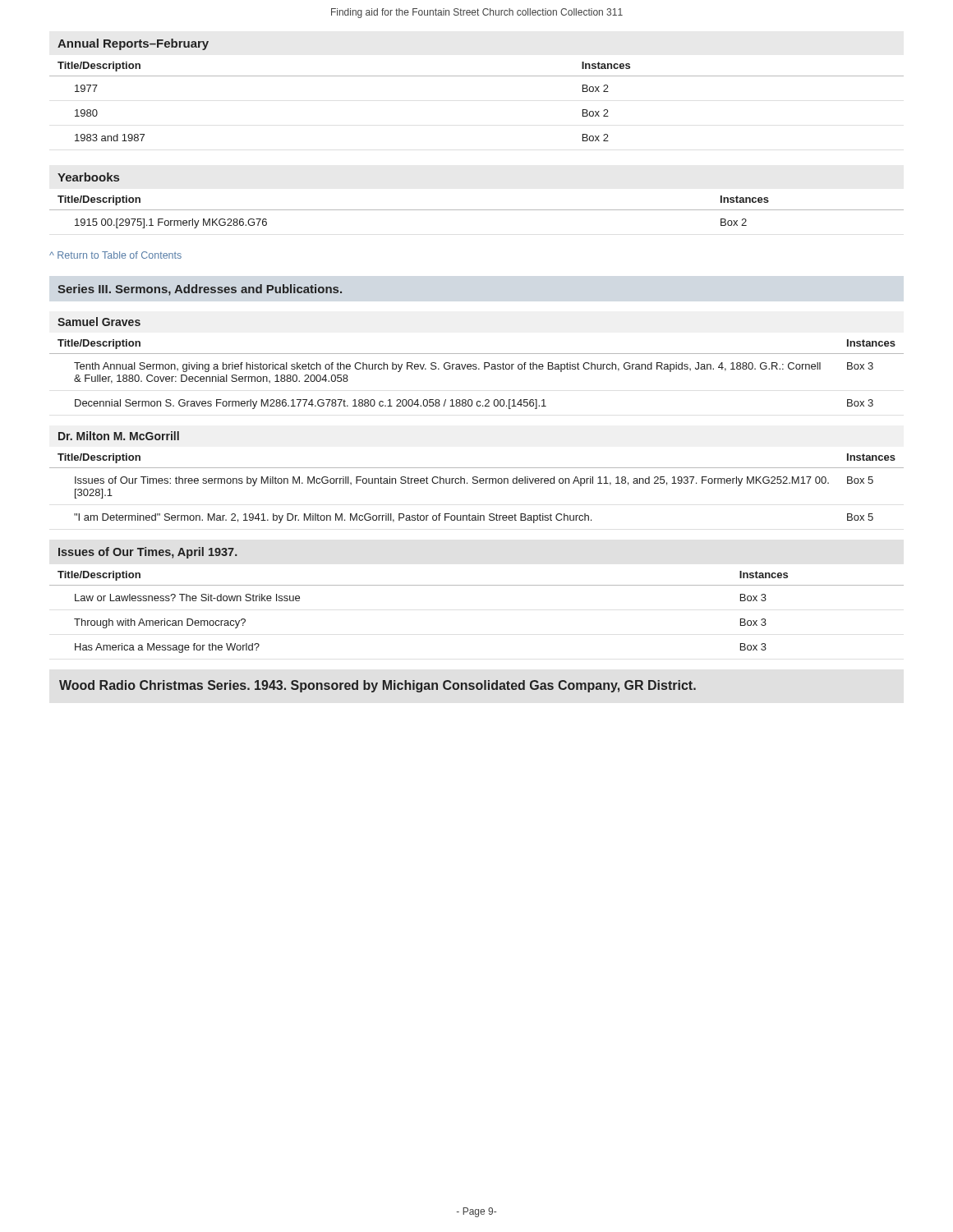Screen dimensions: 1232x953
Task: Click on the table containing "Tenth Annual Sermon,"
Action: coord(476,374)
